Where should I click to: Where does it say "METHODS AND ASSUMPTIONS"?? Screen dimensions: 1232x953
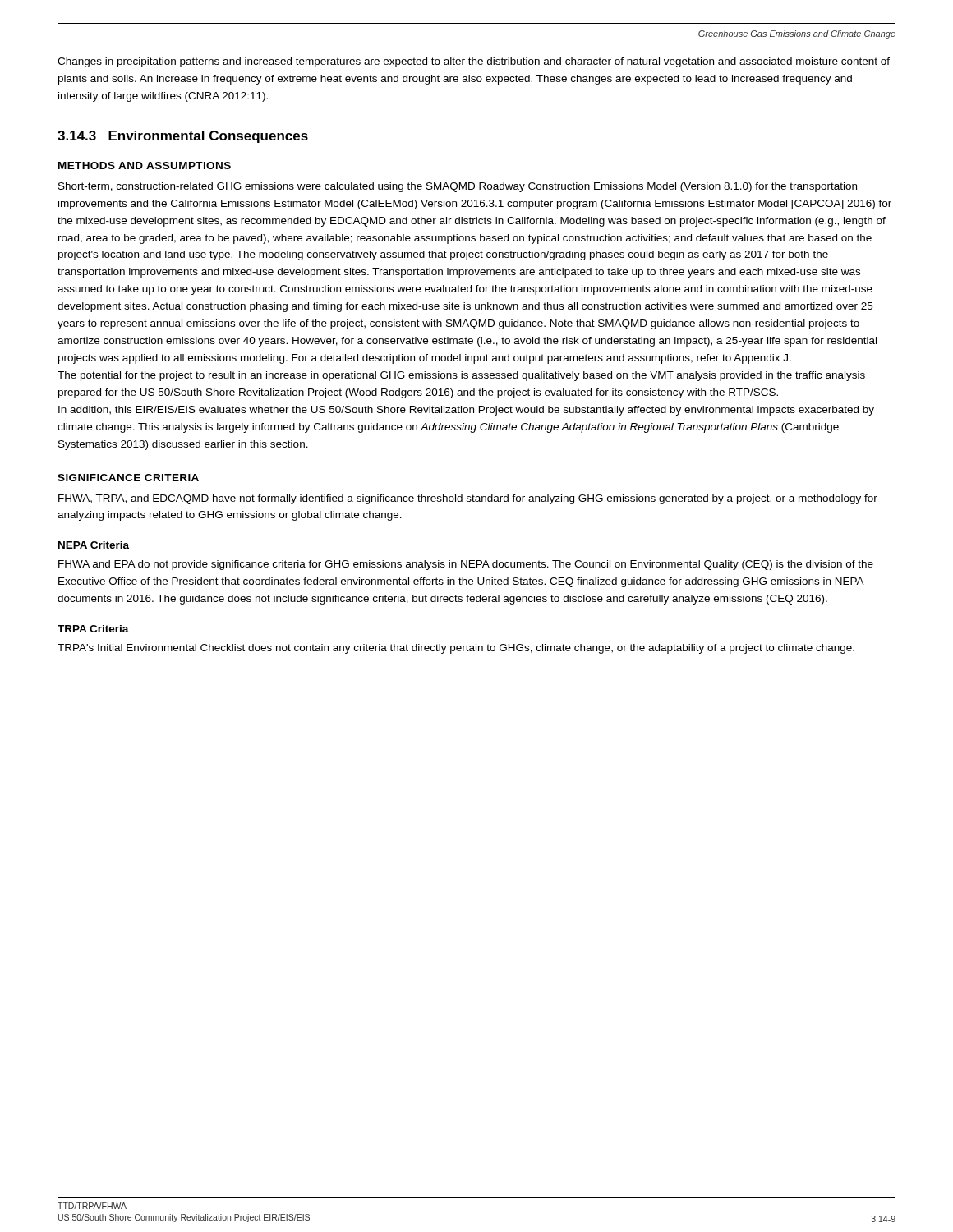pos(145,165)
